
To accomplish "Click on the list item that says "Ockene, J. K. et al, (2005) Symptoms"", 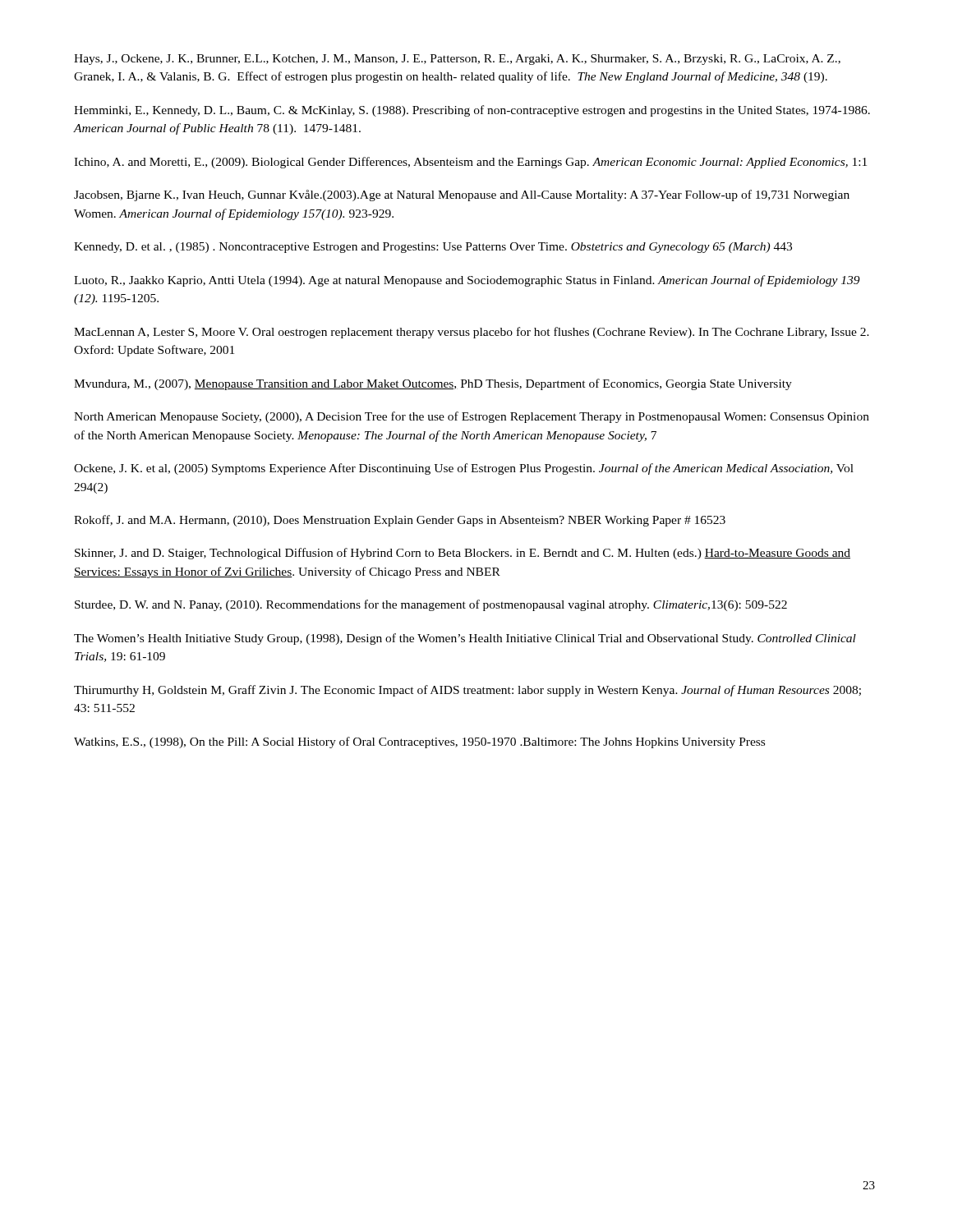I will pyautogui.click(x=464, y=477).
